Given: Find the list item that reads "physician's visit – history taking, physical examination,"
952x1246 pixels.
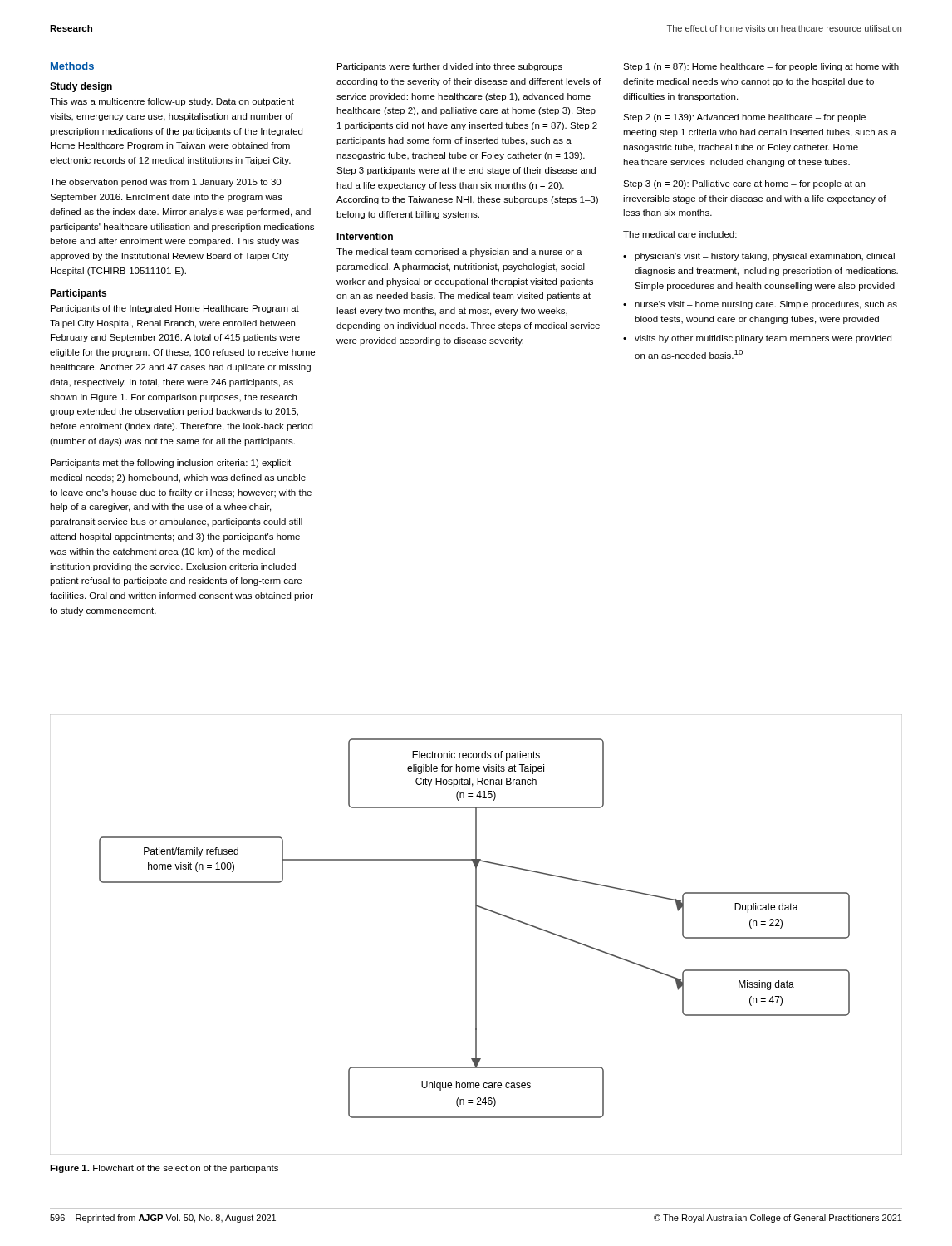Looking at the screenshot, I should pyautogui.click(x=767, y=271).
